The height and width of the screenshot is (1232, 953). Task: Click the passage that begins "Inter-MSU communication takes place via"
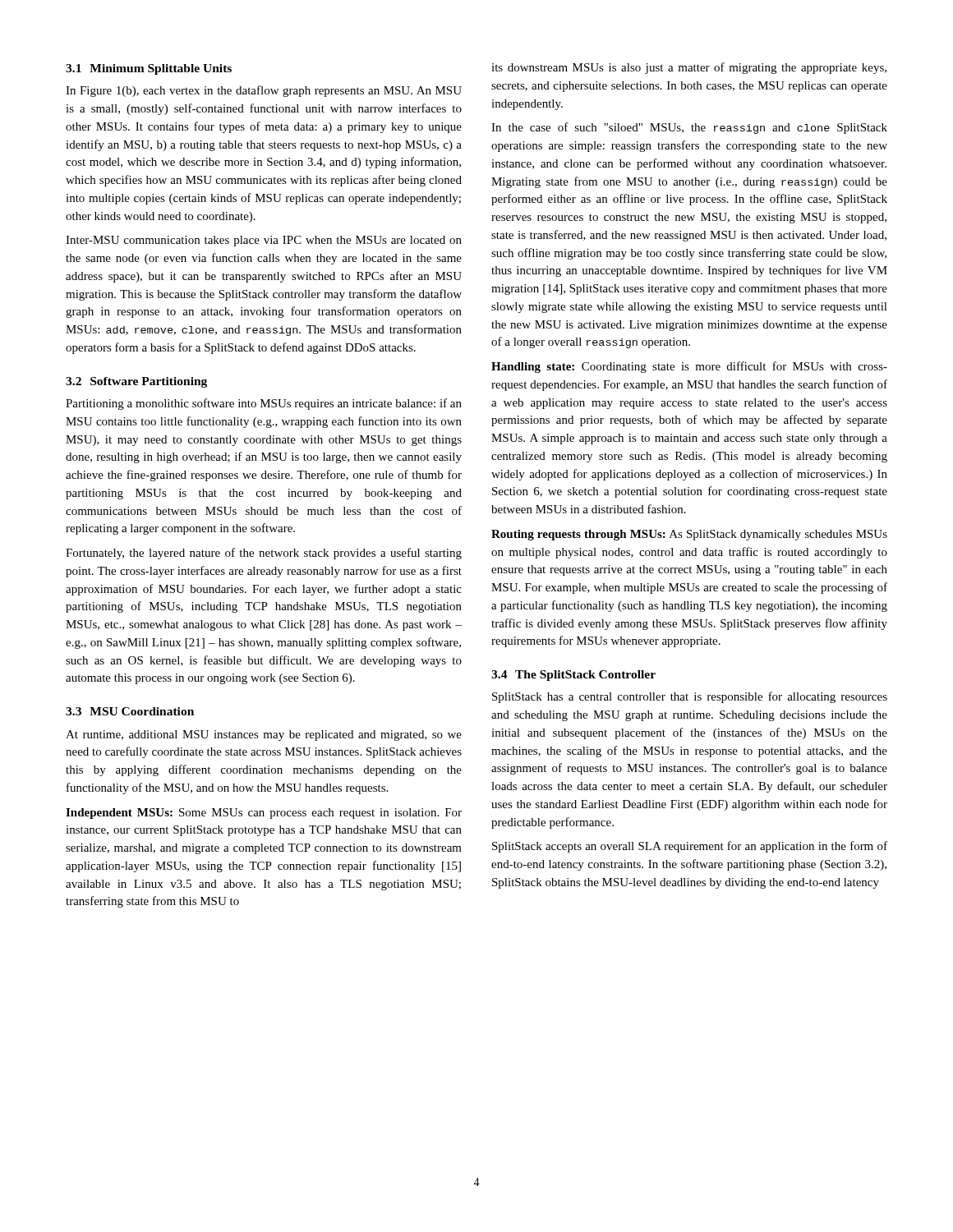(x=264, y=295)
